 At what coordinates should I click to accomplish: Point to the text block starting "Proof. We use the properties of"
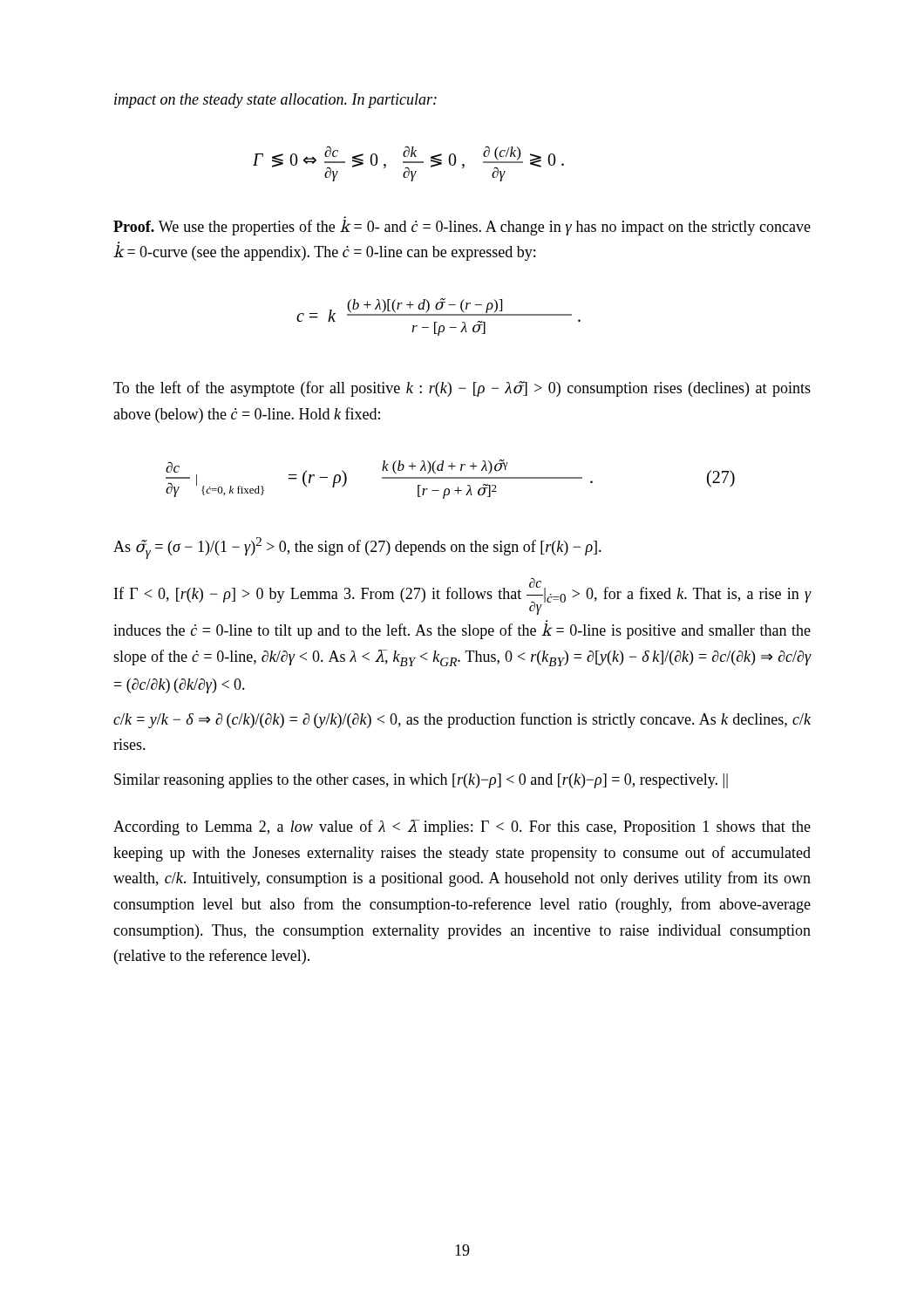click(x=462, y=239)
